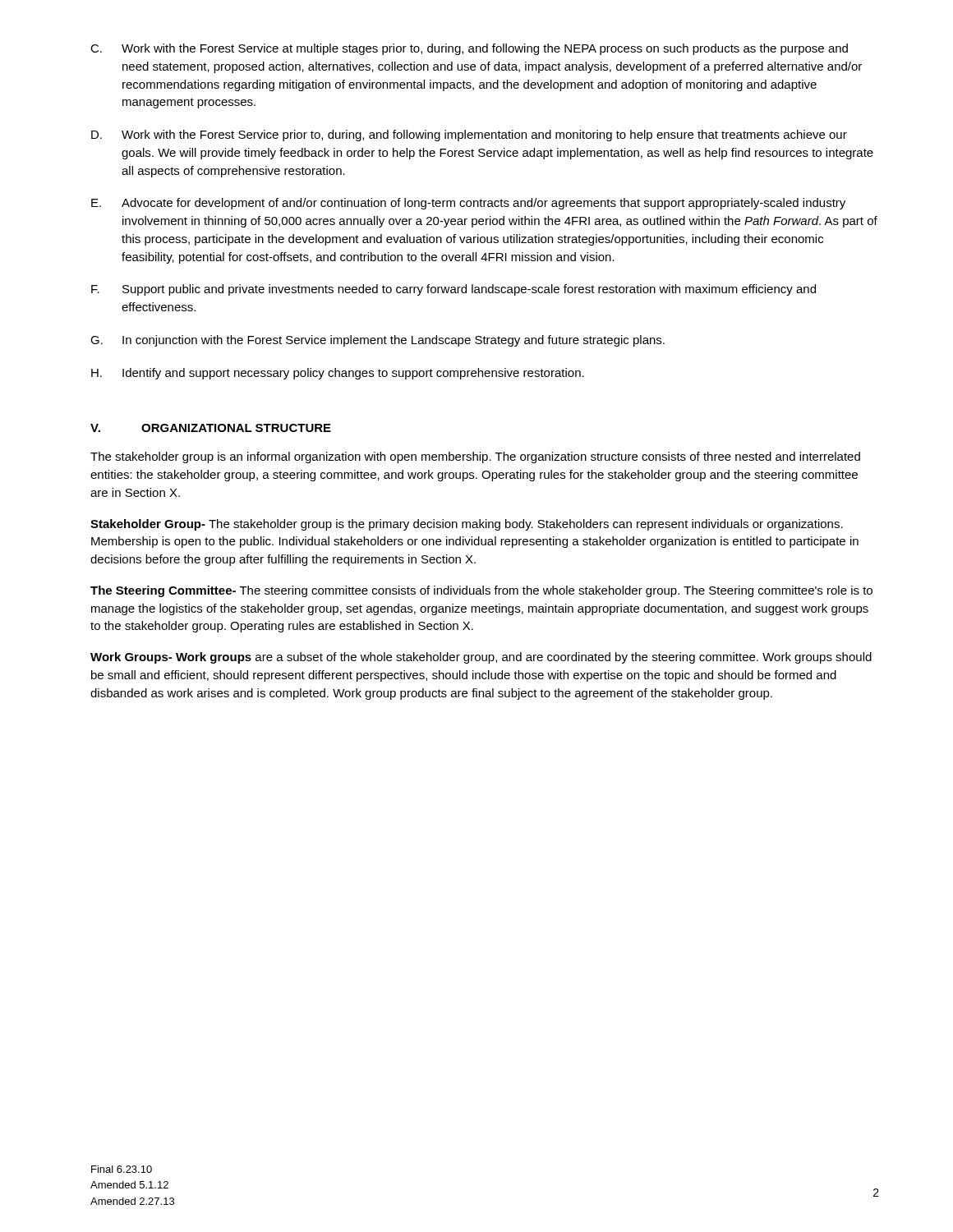Find the block on this page that starts "Stakeholder Group- The stakeholder"
Viewport: 953px width, 1232px height.
point(475,541)
